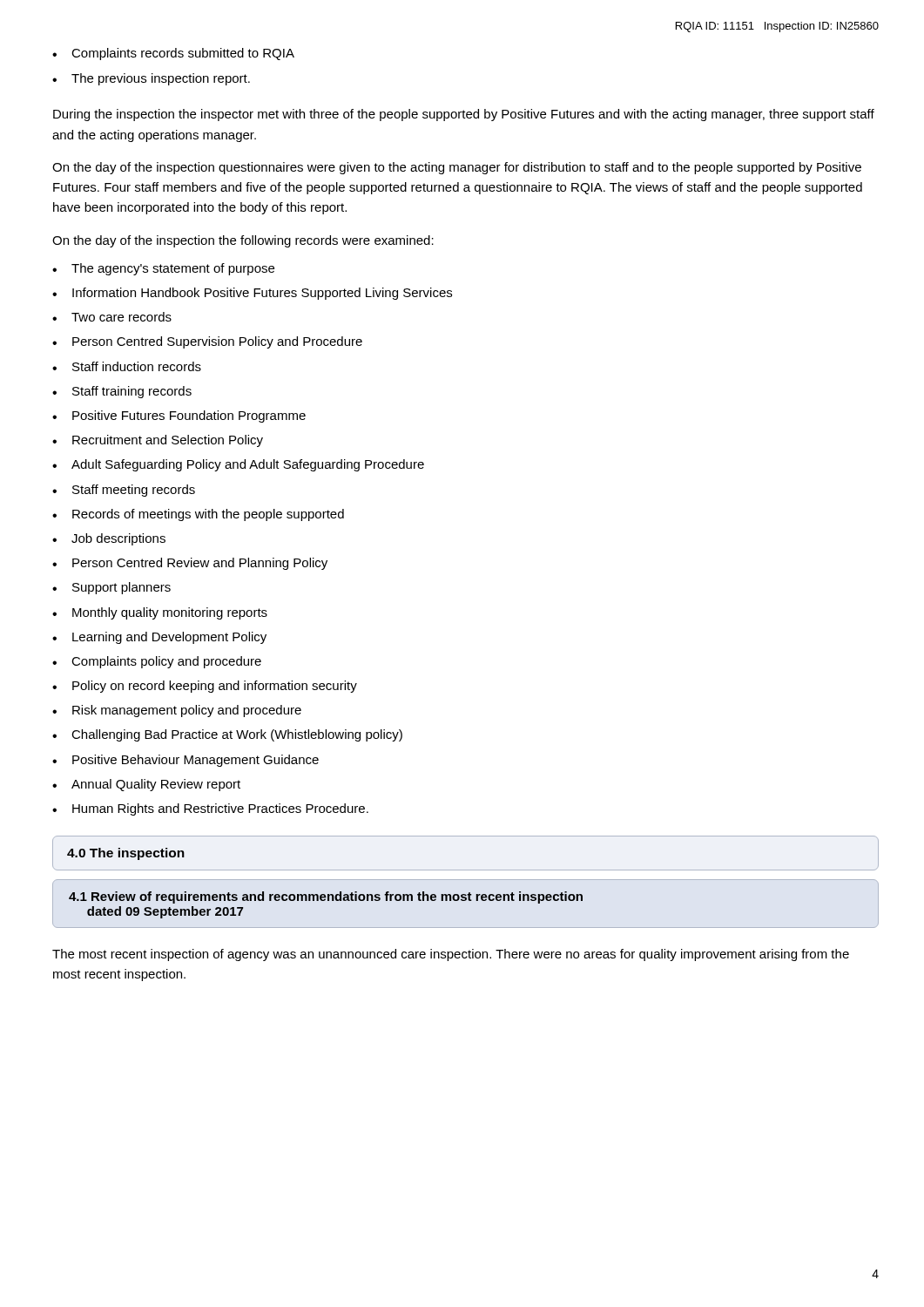Viewport: 924px width, 1307px height.
Task: Locate the text "• Job descriptions"
Action: pyautogui.click(x=109, y=539)
